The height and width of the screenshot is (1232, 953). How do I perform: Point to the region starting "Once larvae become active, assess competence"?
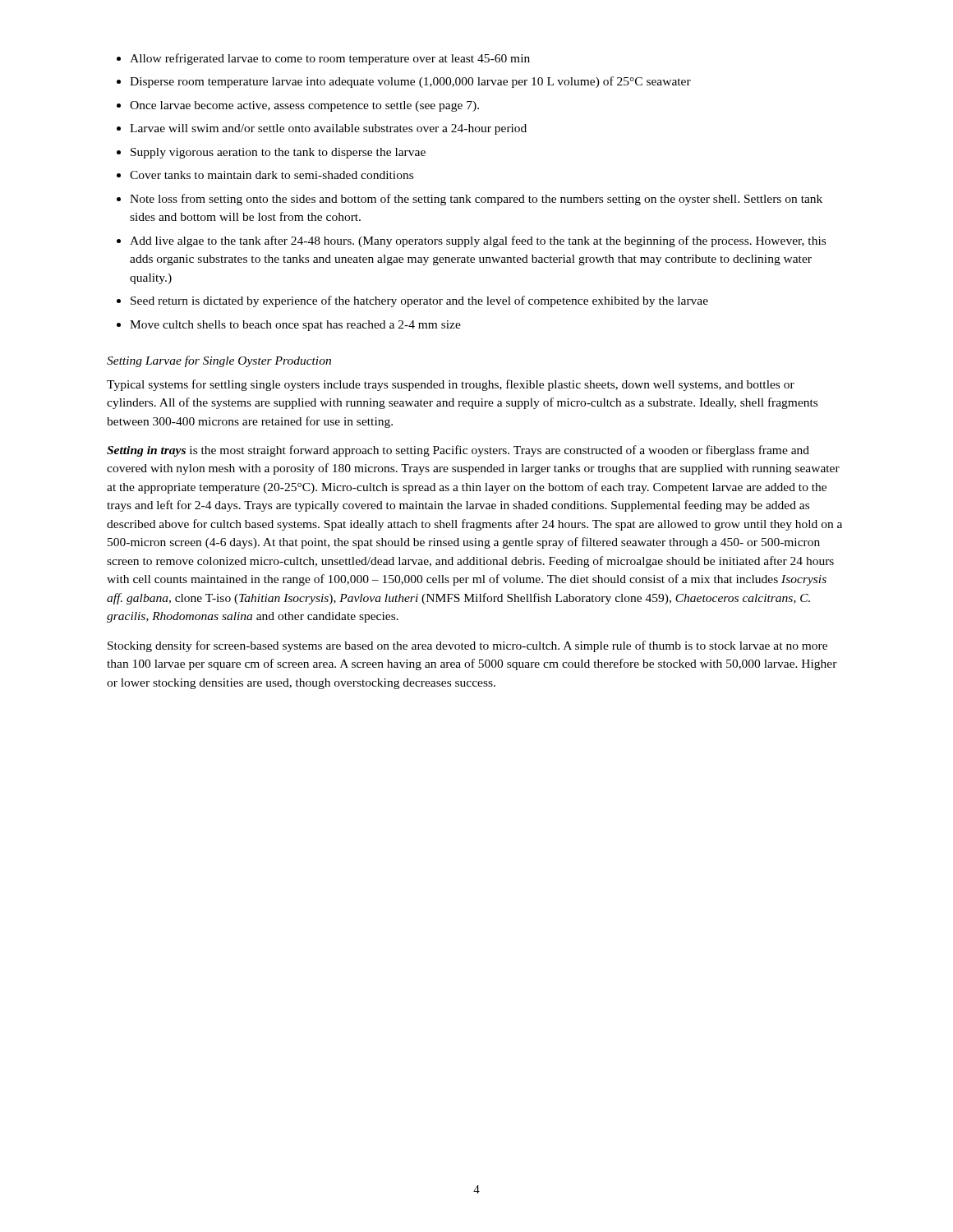[x=305, y=105]
